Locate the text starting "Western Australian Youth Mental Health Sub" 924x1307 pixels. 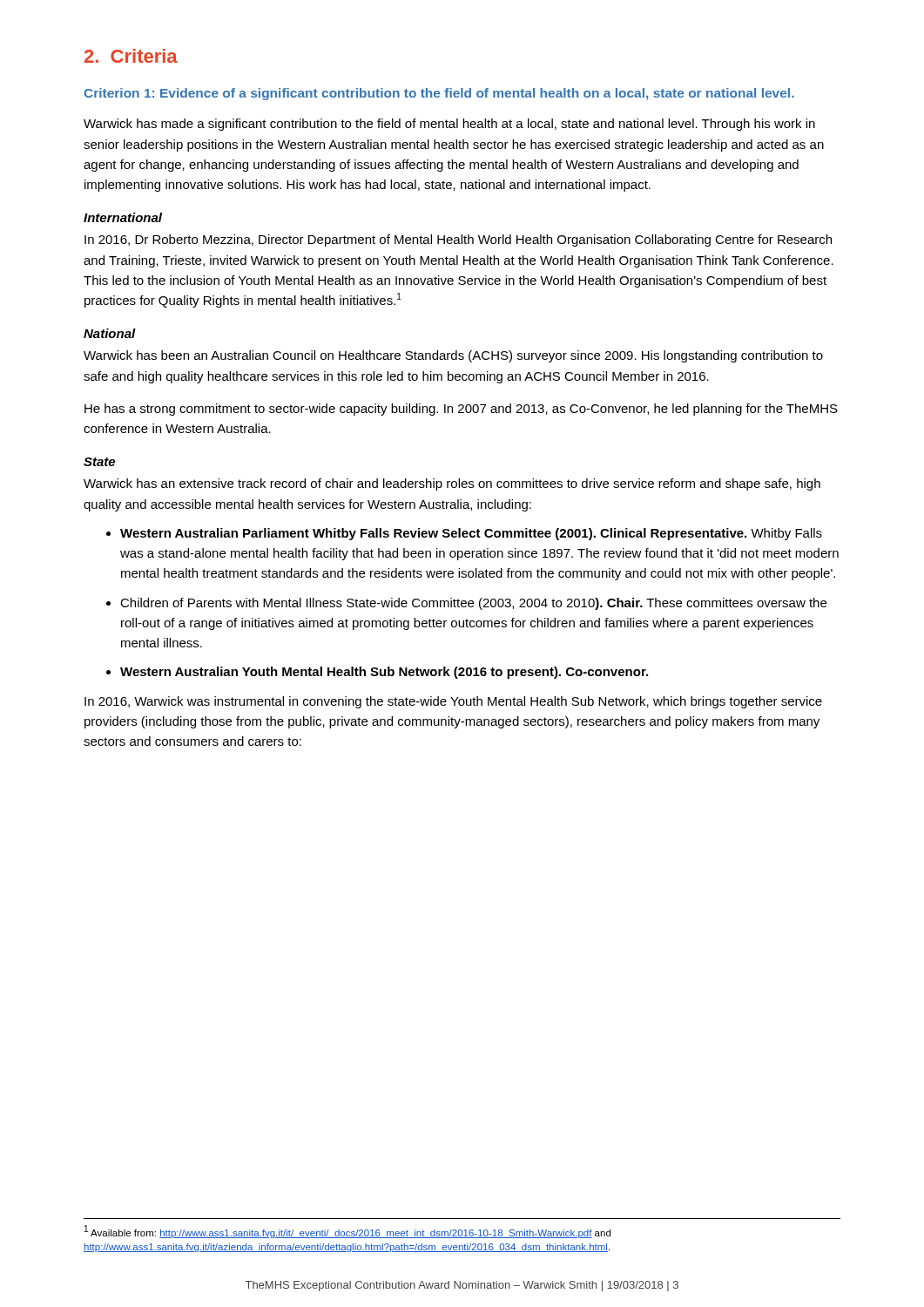[385, 672]
